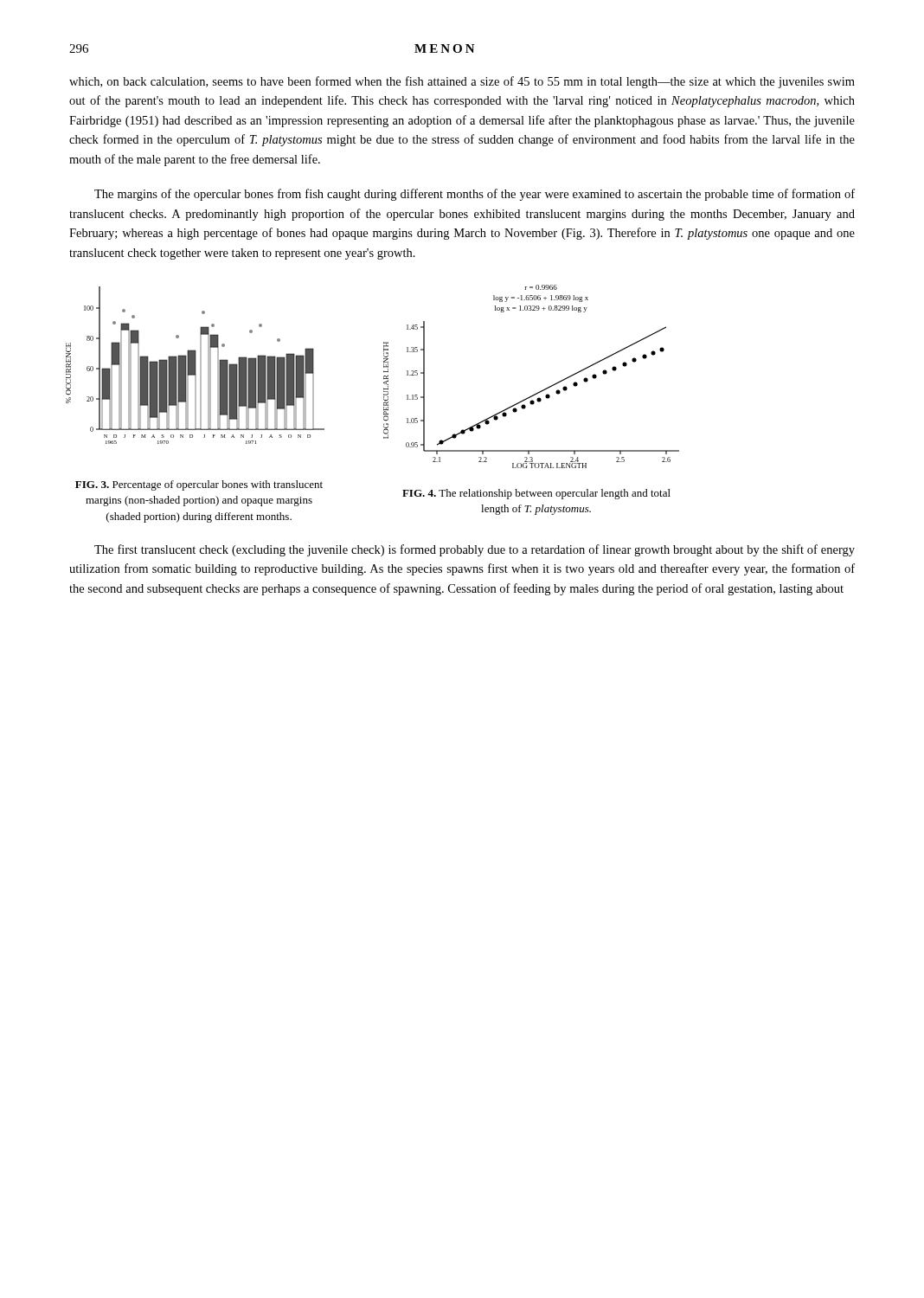Find the region starting "The margins of the opercular bones from"
Viewport: 924px width, 1298px height.
pyautogui.click(x=462, y=223)
